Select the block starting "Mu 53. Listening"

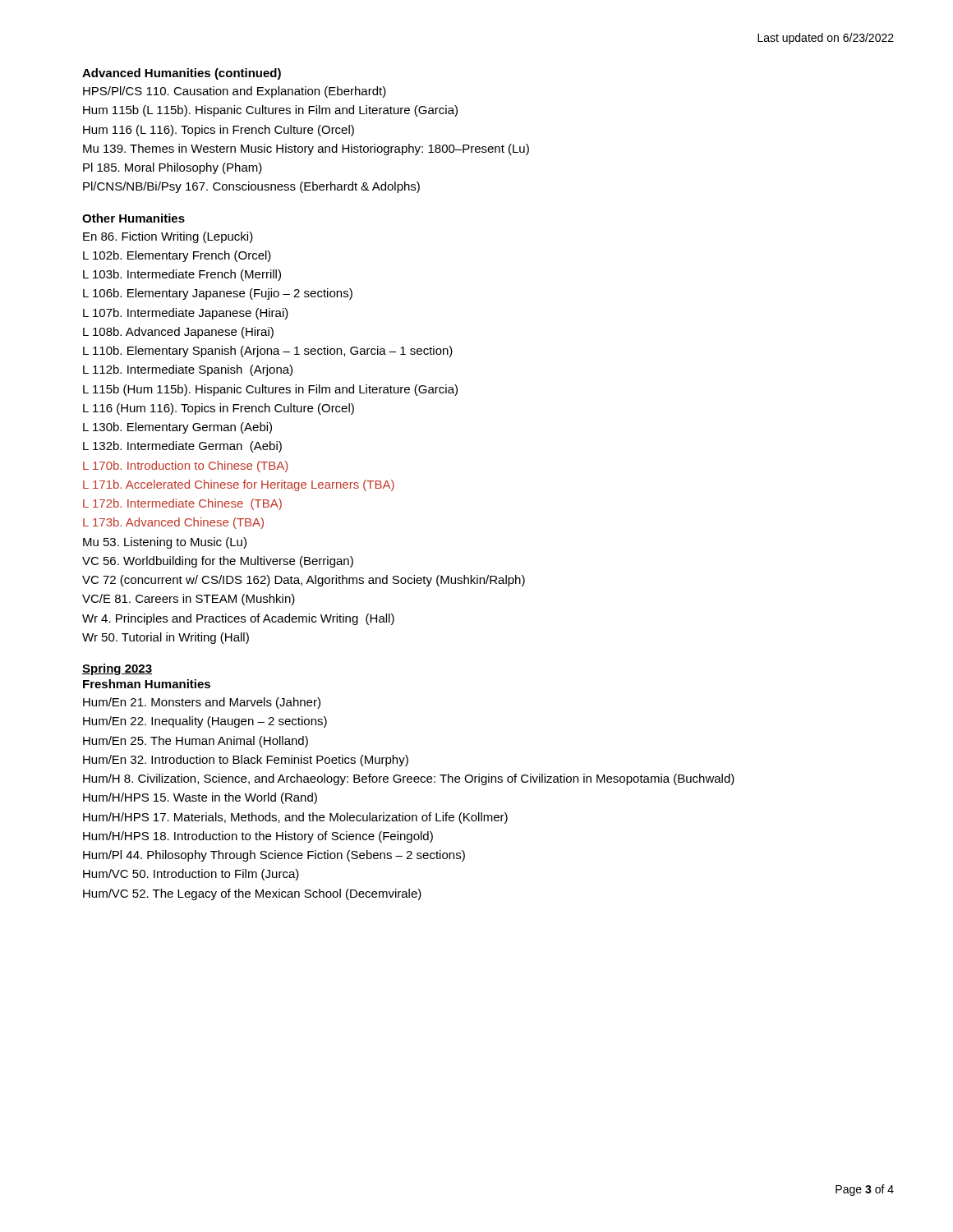(x=165, y=541)
